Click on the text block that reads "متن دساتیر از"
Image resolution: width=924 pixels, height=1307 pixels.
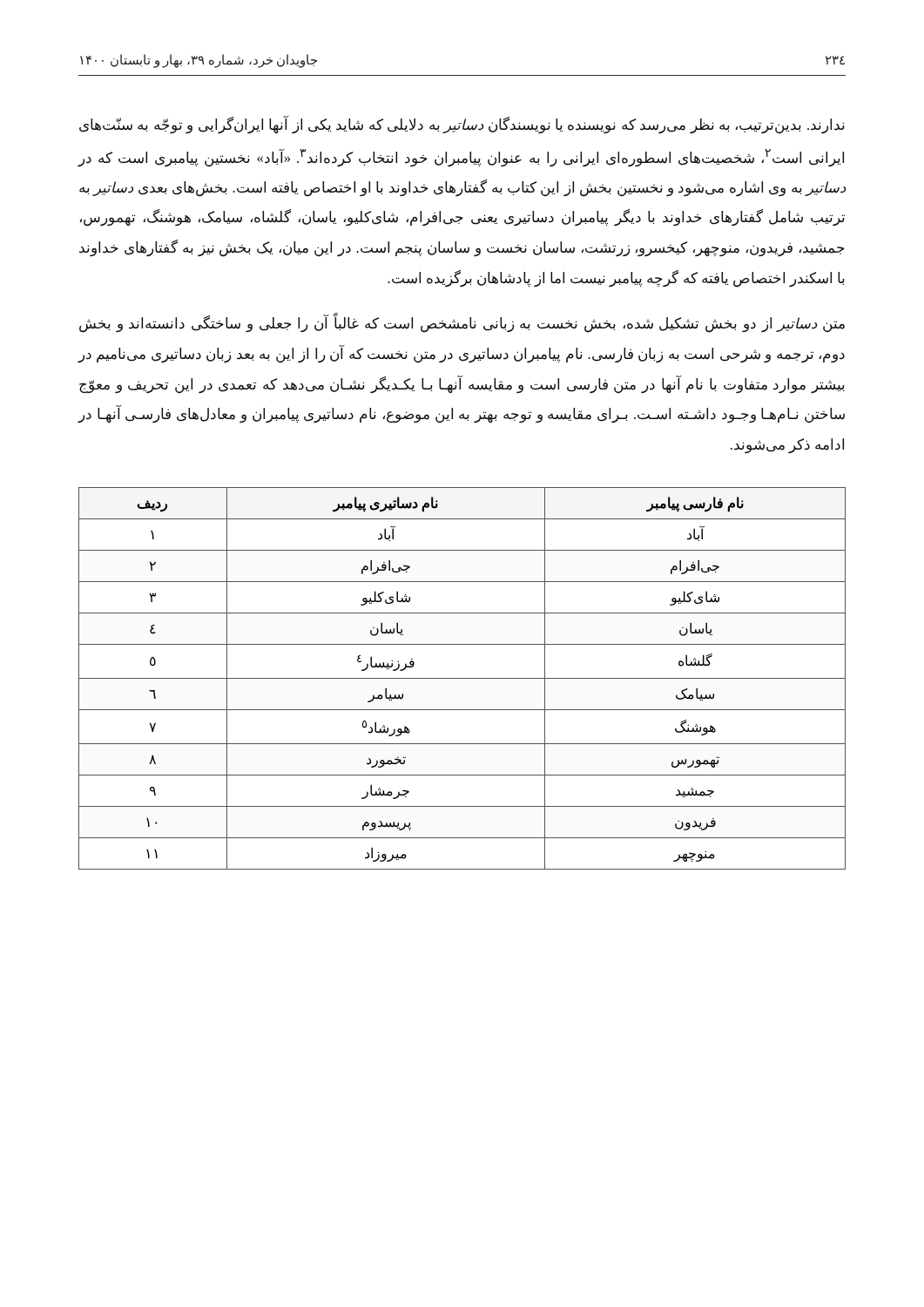point(462,384)
